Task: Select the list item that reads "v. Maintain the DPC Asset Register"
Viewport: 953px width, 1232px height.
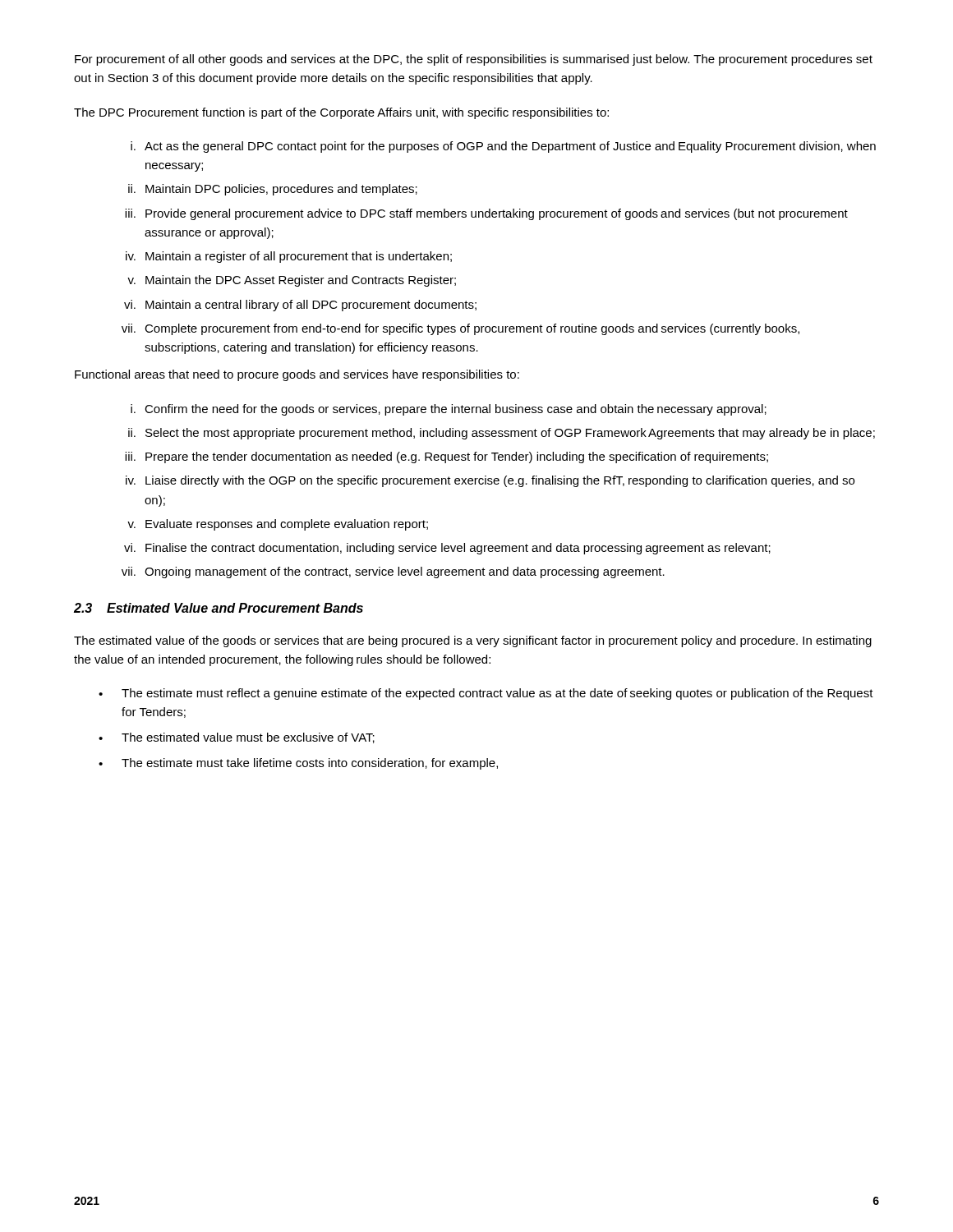Action: [278, 280]
